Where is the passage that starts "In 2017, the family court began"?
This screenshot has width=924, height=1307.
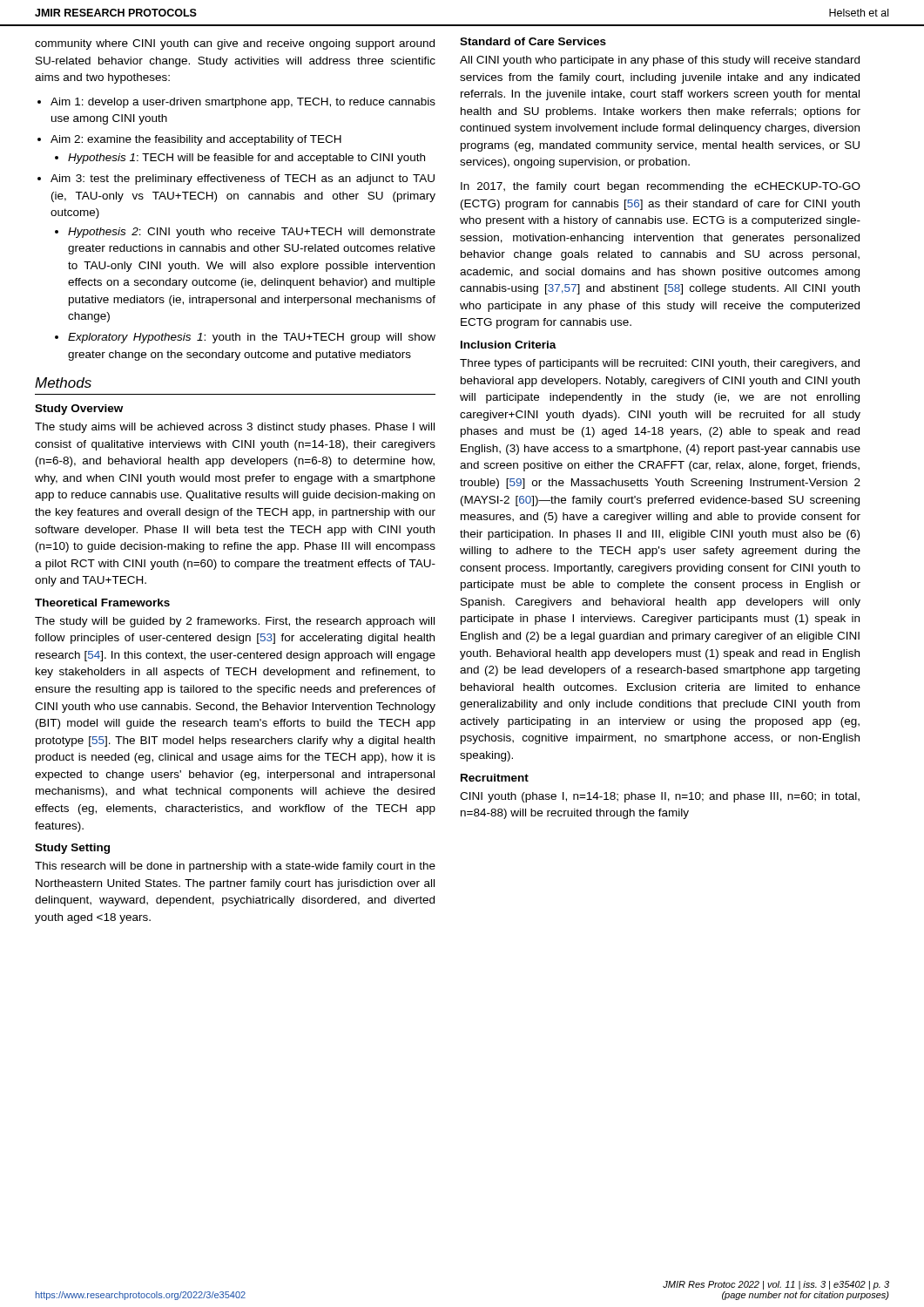(660, 254)
